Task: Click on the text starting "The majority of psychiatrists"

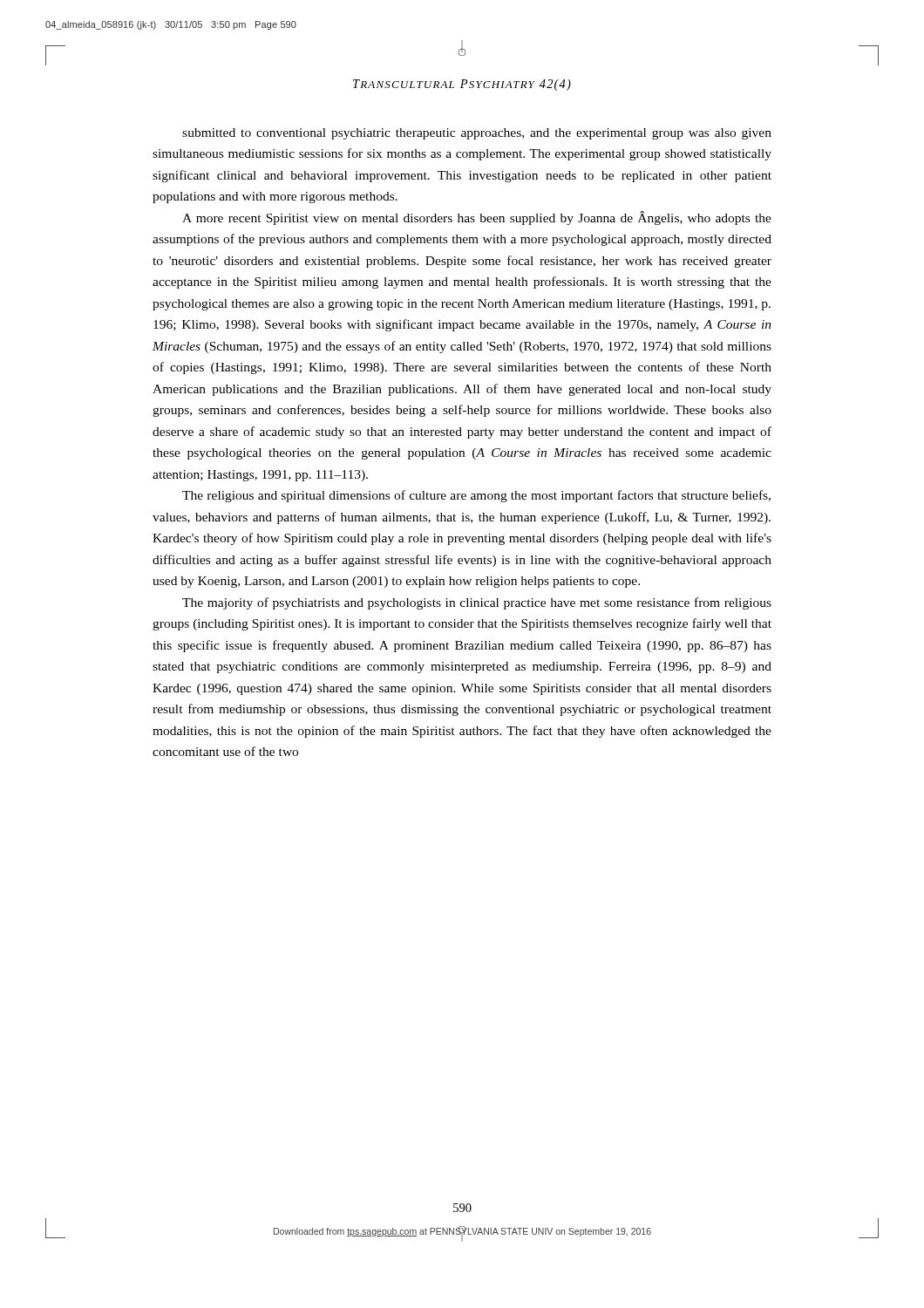Action: pos(462,676)
